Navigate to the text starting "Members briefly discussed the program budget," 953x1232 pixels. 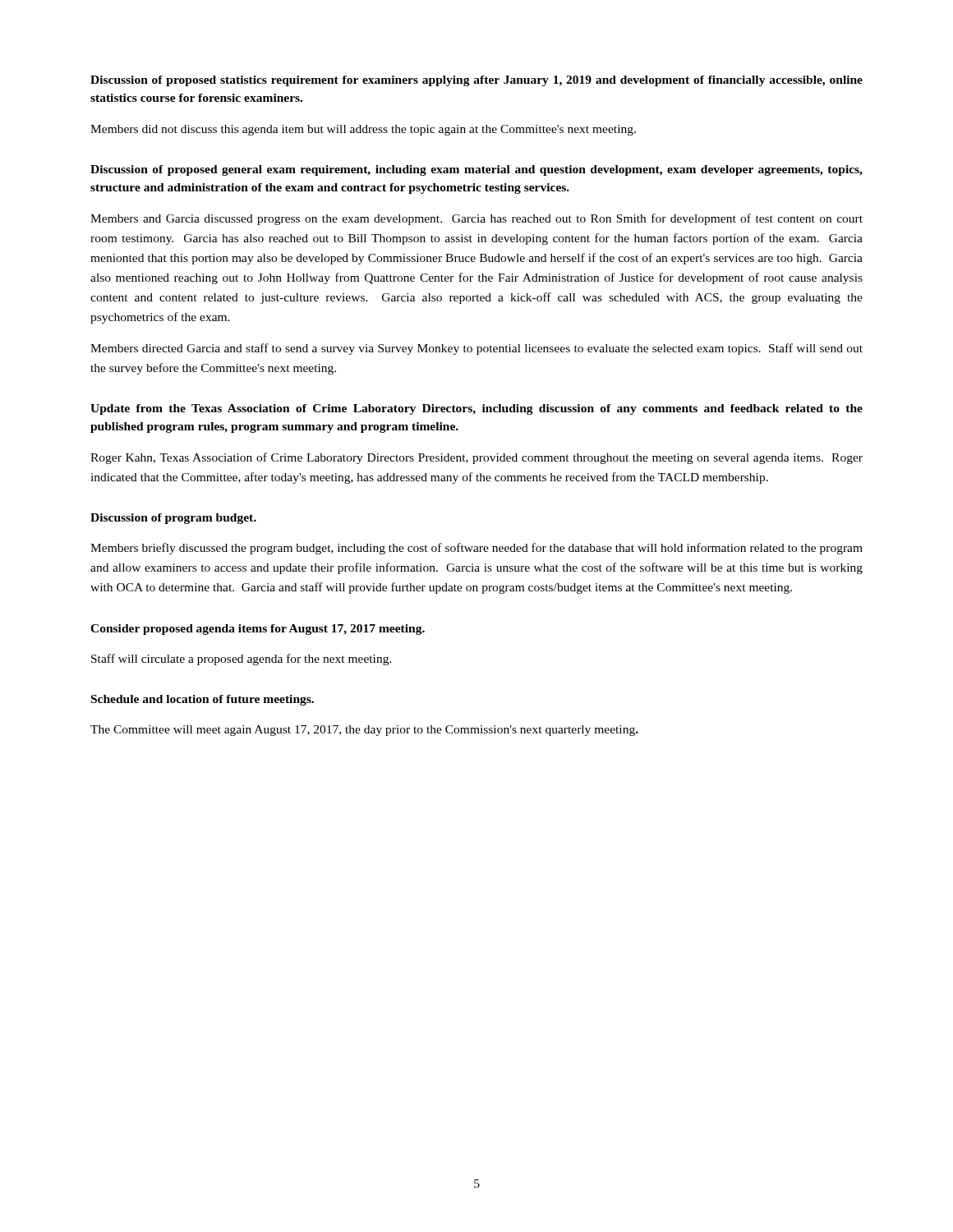click(476, 568)
